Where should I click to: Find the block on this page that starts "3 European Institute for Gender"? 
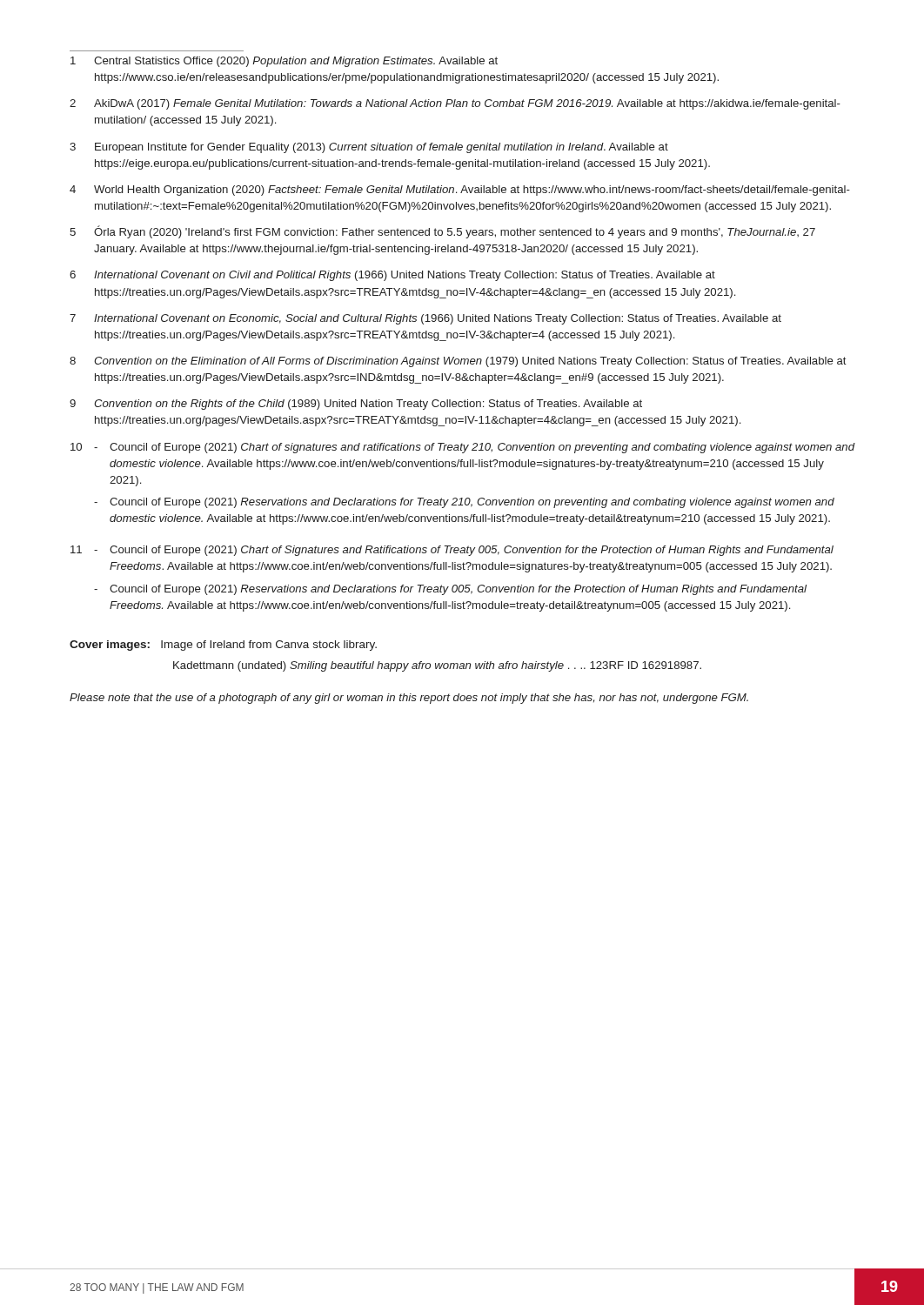pyautogui.click(x=462, y=155)
